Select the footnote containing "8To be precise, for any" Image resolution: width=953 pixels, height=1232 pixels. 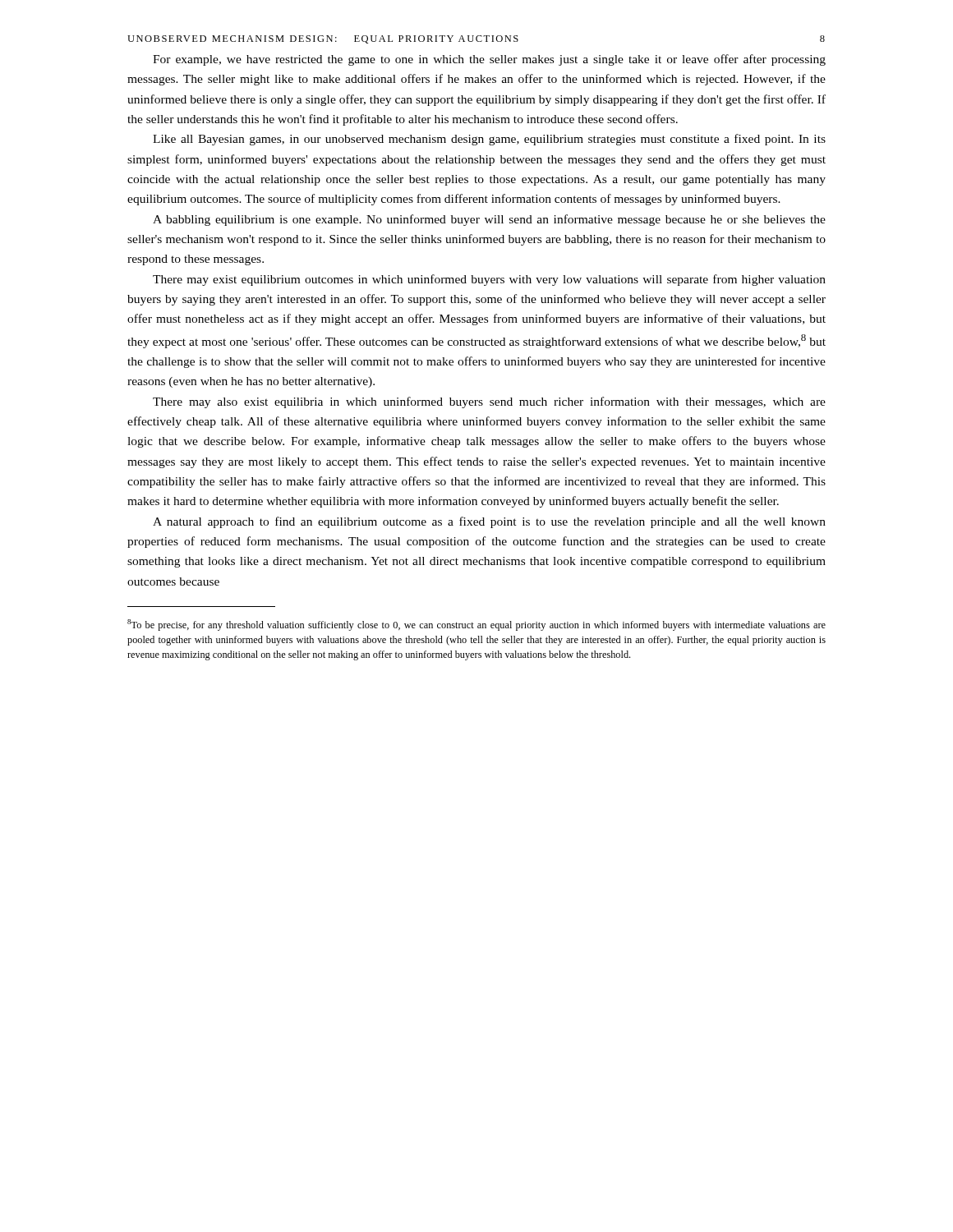476,640
